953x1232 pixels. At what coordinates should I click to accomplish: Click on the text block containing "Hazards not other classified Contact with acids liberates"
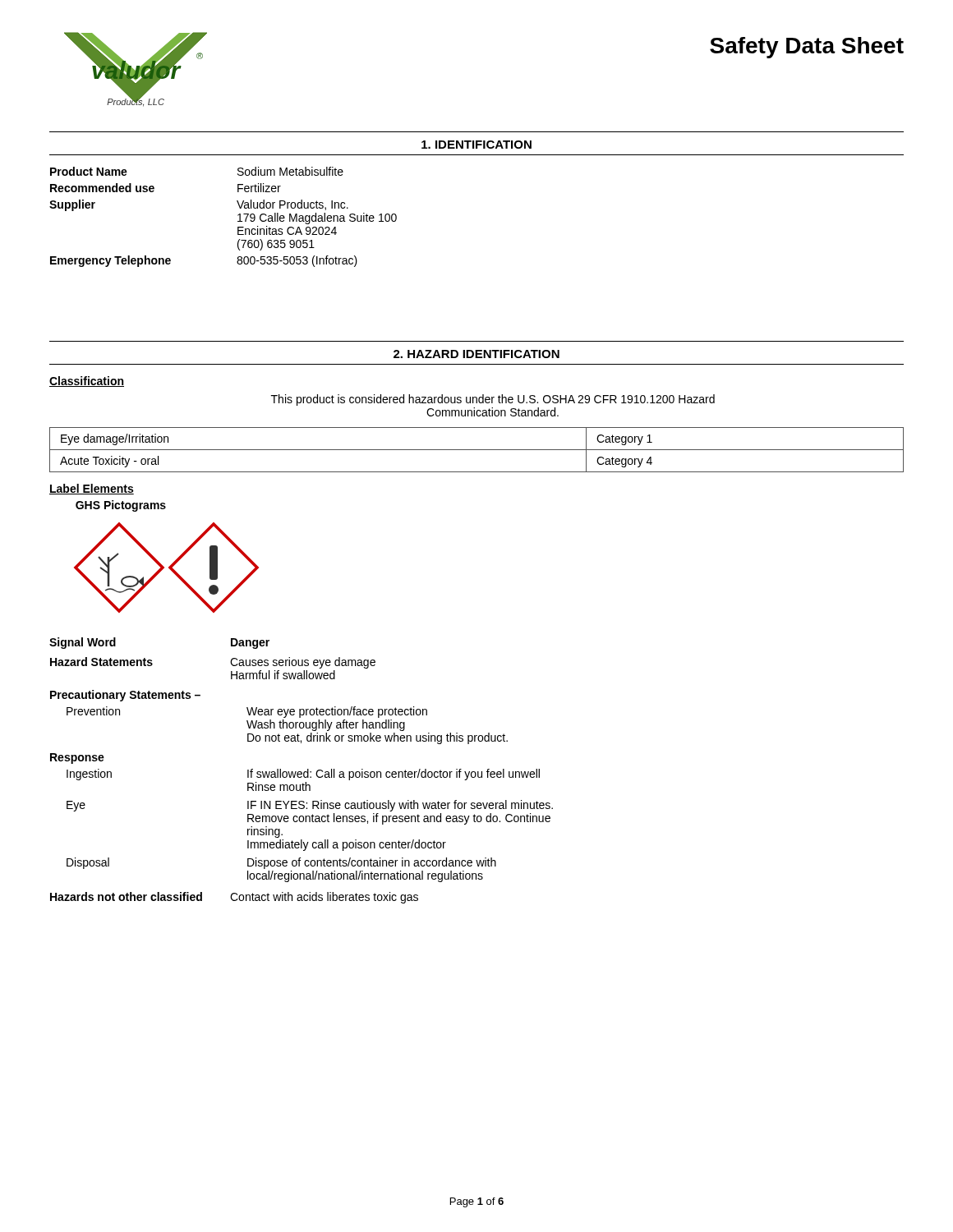pos(234,898)
